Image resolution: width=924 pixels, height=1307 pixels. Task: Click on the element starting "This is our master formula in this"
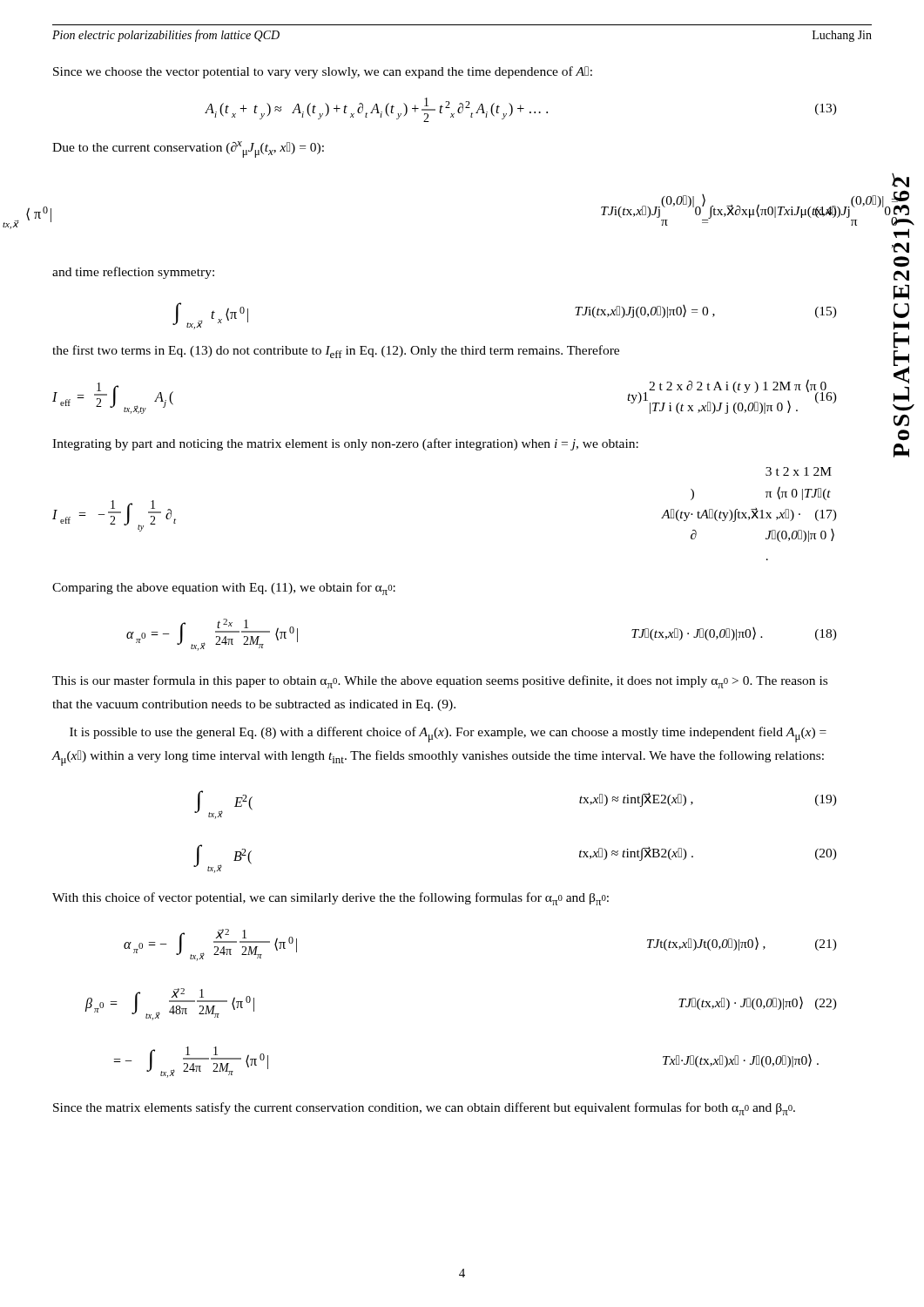(x=440, y=692)
